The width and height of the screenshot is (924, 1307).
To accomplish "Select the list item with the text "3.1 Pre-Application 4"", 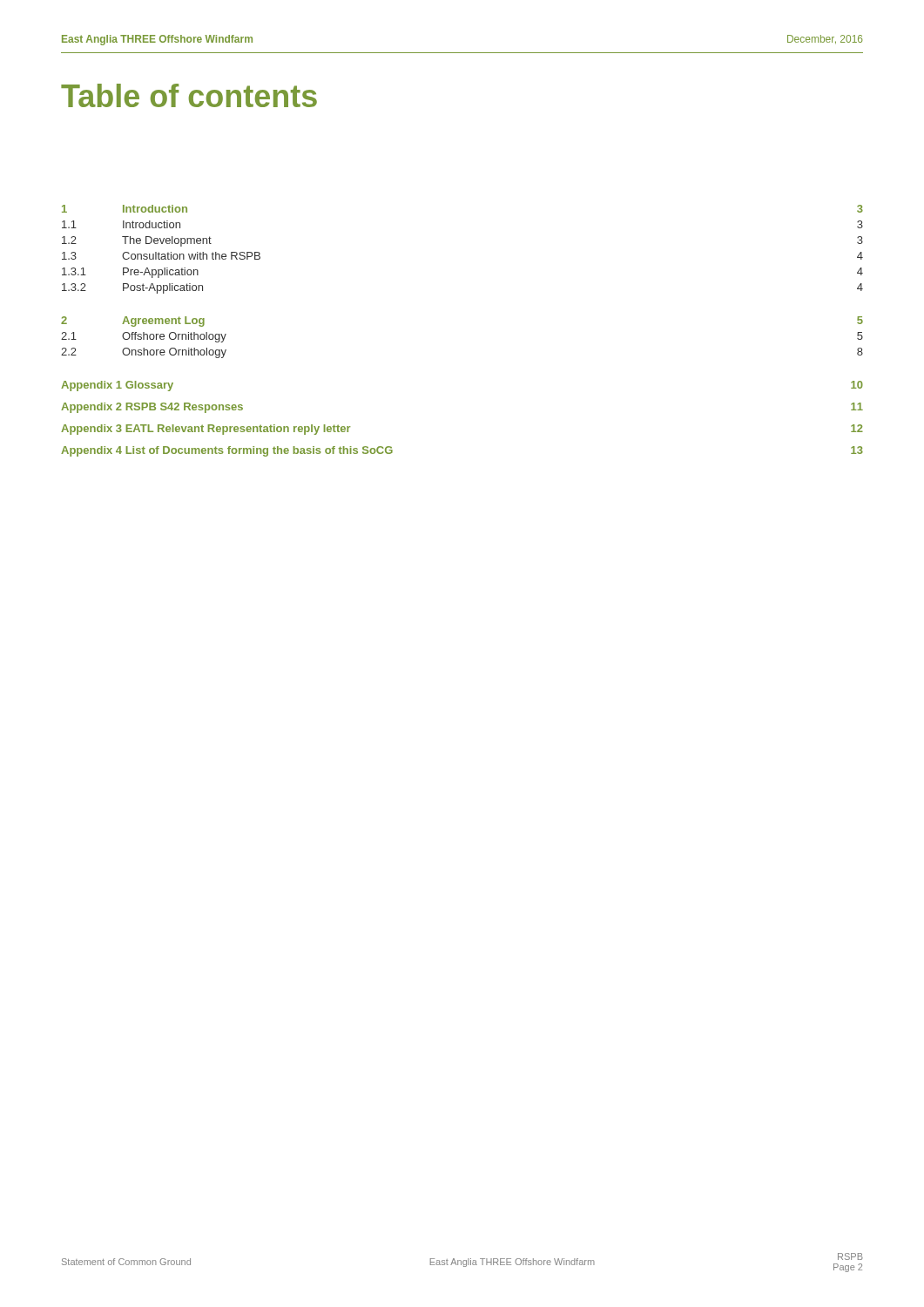I will click(x=74, y=272).
